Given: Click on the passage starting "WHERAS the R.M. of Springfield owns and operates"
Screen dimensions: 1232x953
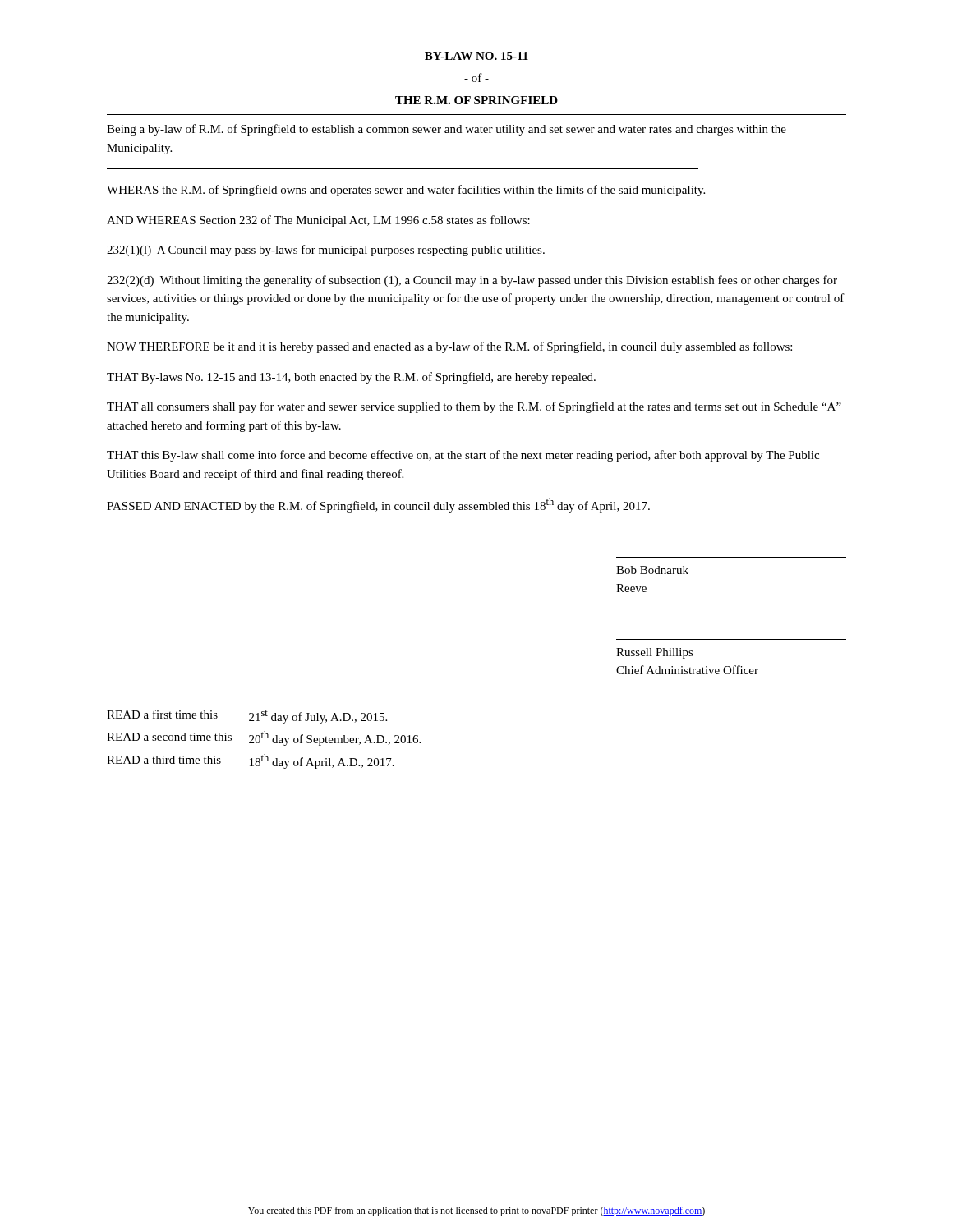Looking at the screenshot, I should pyautogui.click(x=406, y=190).
